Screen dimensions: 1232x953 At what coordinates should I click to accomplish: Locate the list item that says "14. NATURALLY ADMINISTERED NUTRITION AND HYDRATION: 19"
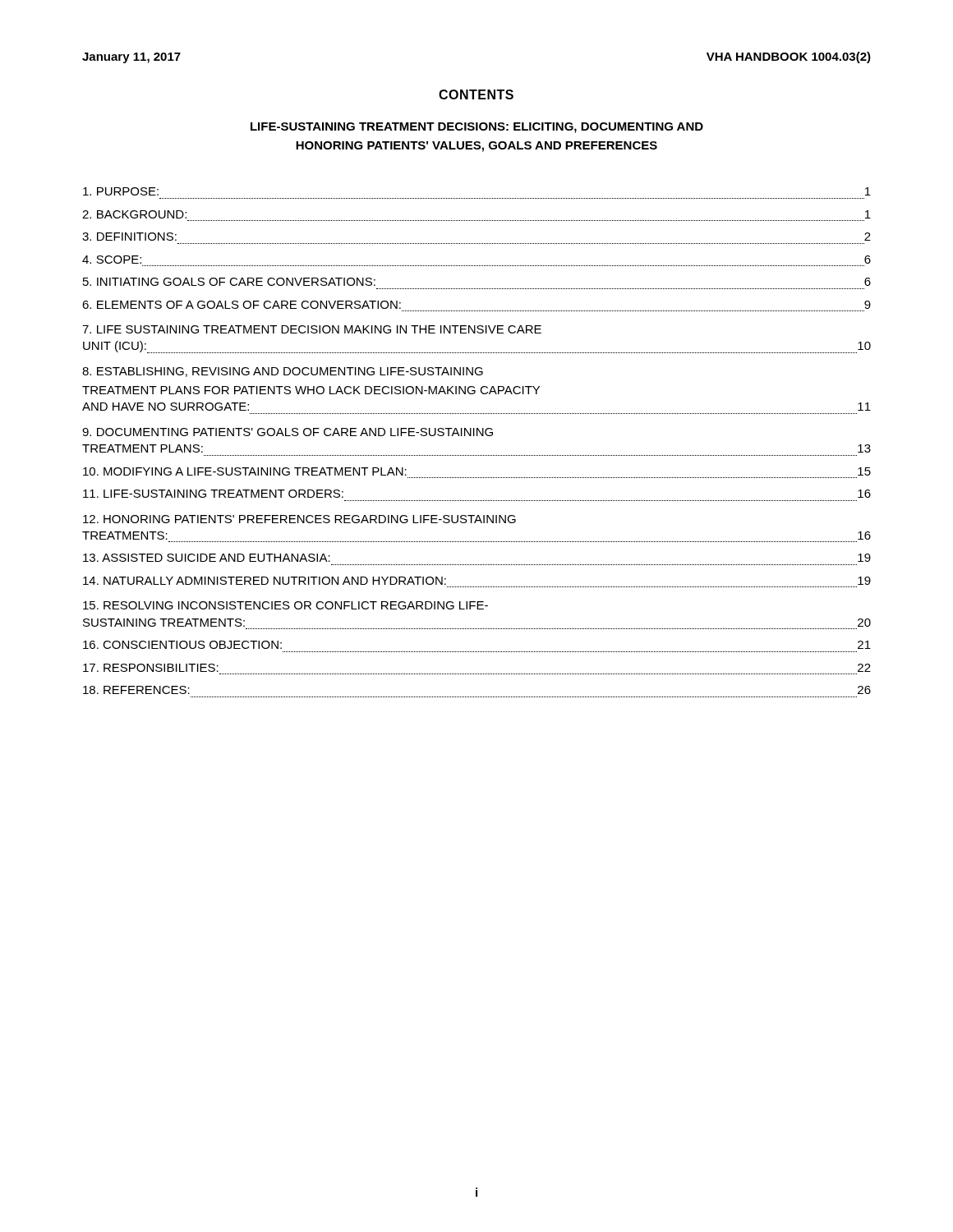476,580
